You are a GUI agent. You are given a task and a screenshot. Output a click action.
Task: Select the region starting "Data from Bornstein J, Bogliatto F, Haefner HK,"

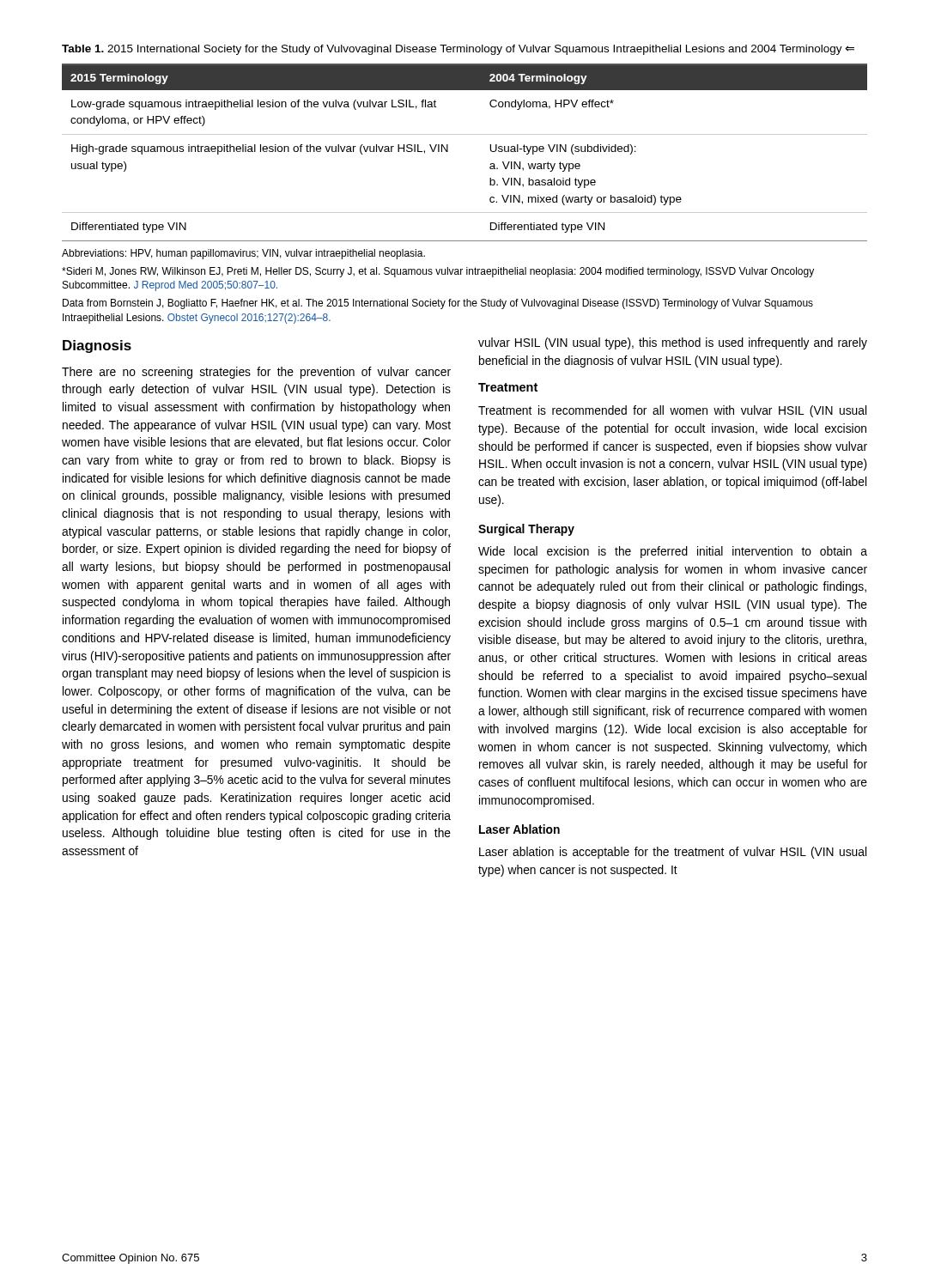[x=437, y=310]
